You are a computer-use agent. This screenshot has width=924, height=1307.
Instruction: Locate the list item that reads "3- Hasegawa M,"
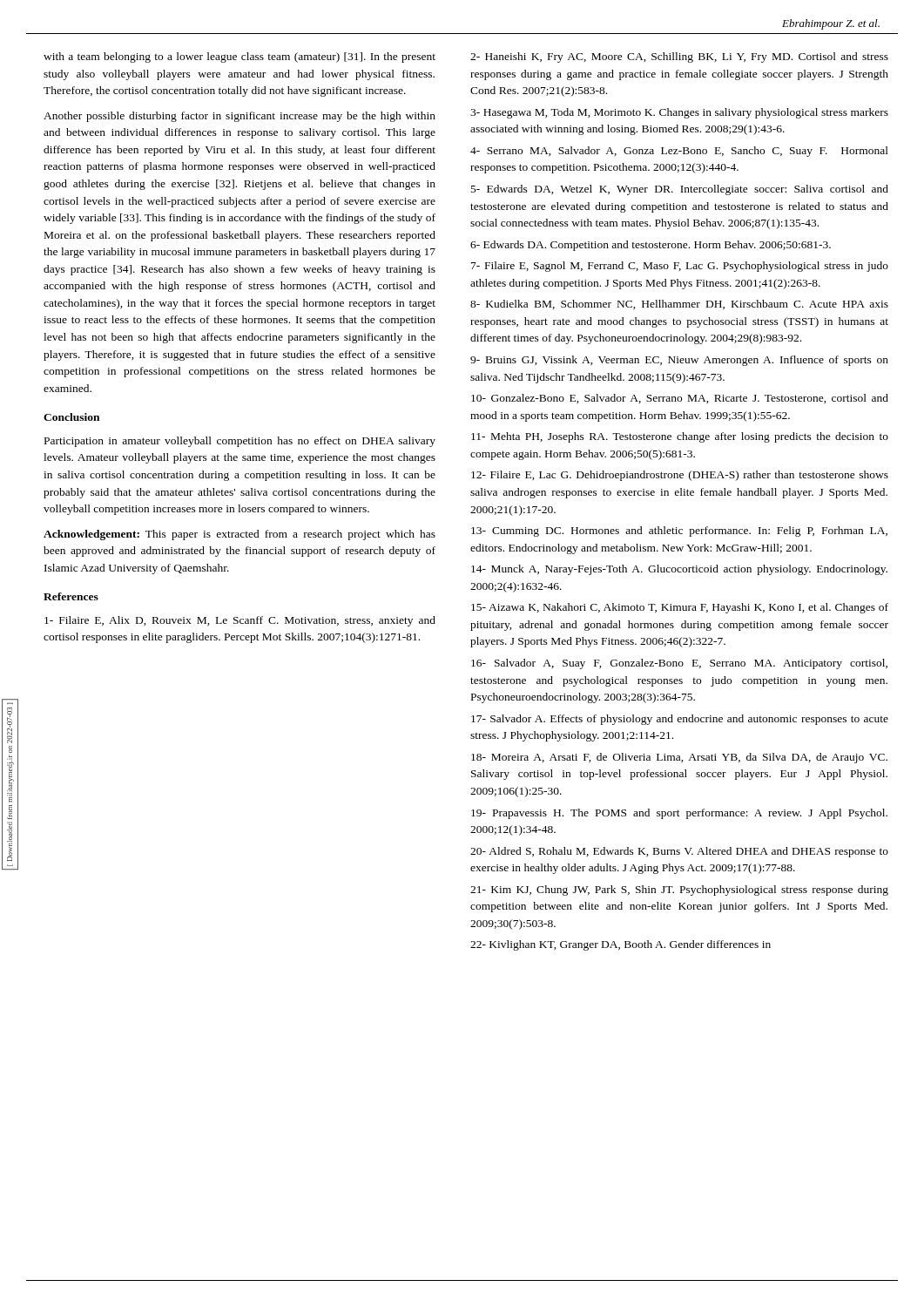[679, 120]
